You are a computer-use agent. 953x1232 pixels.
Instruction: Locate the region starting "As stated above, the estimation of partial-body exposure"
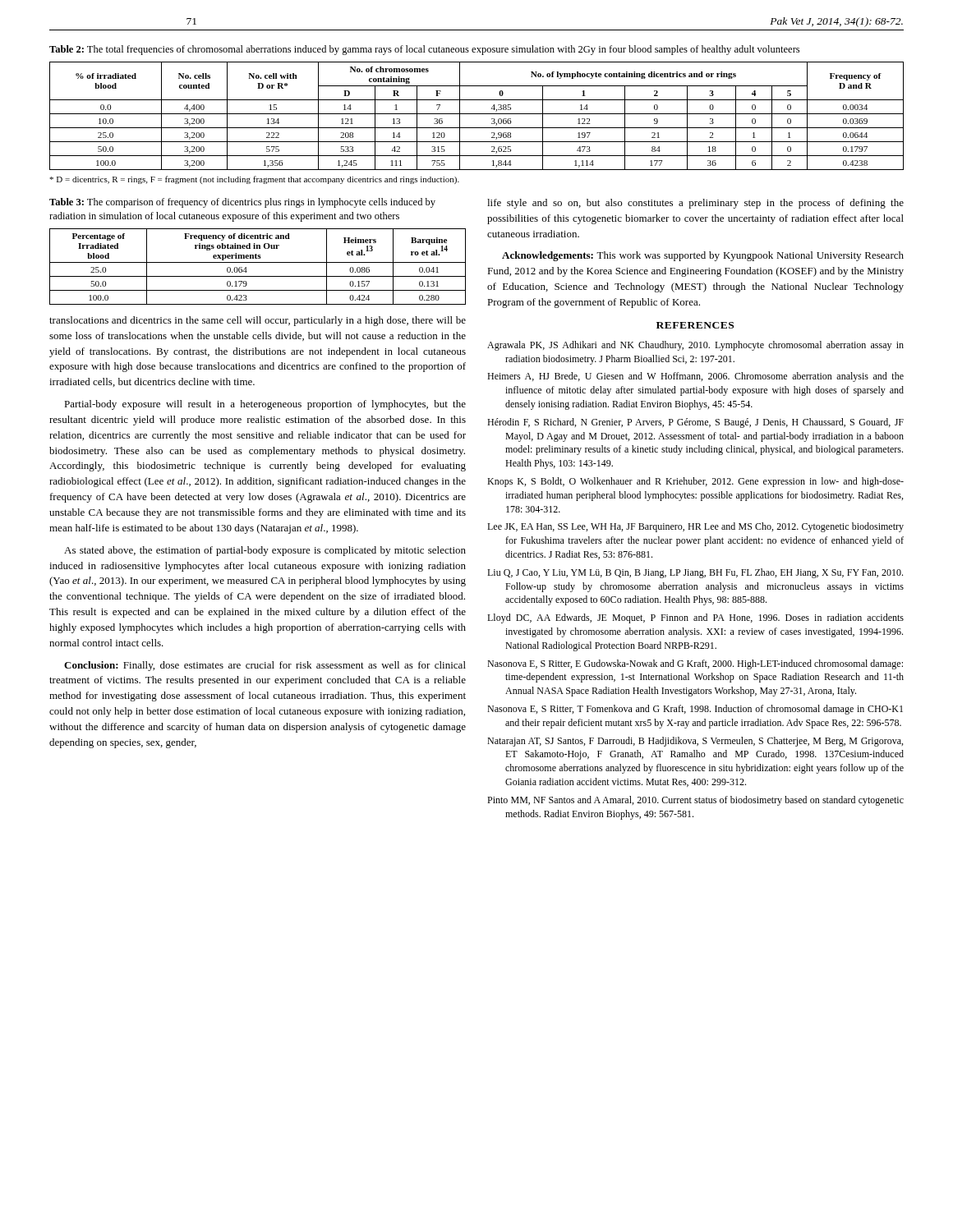coord(258,596)
